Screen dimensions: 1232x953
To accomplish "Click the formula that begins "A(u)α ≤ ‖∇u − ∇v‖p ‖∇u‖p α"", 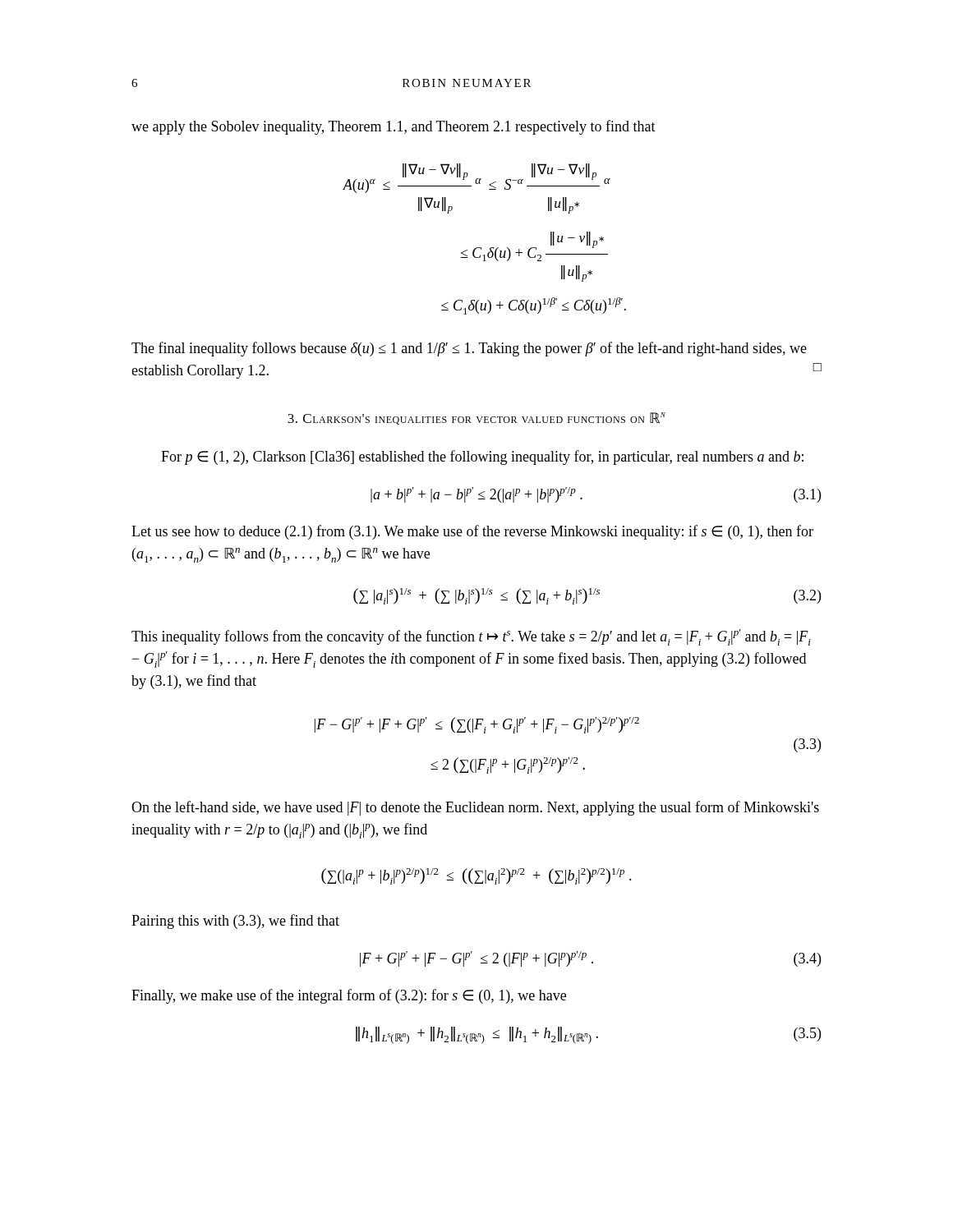I will 476,238.
